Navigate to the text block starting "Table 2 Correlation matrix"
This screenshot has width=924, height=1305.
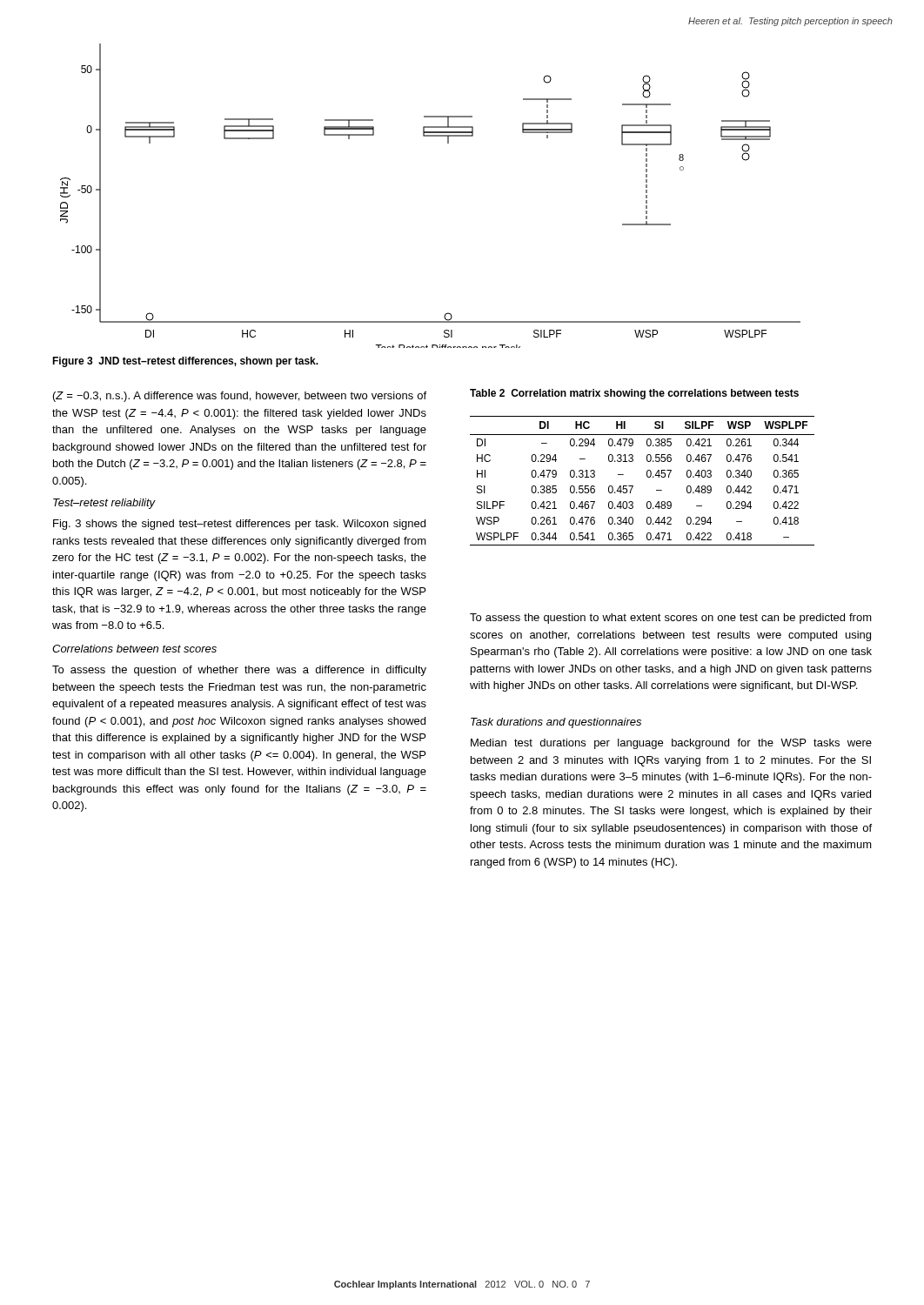pyautogui.click(x=635, y=393)
